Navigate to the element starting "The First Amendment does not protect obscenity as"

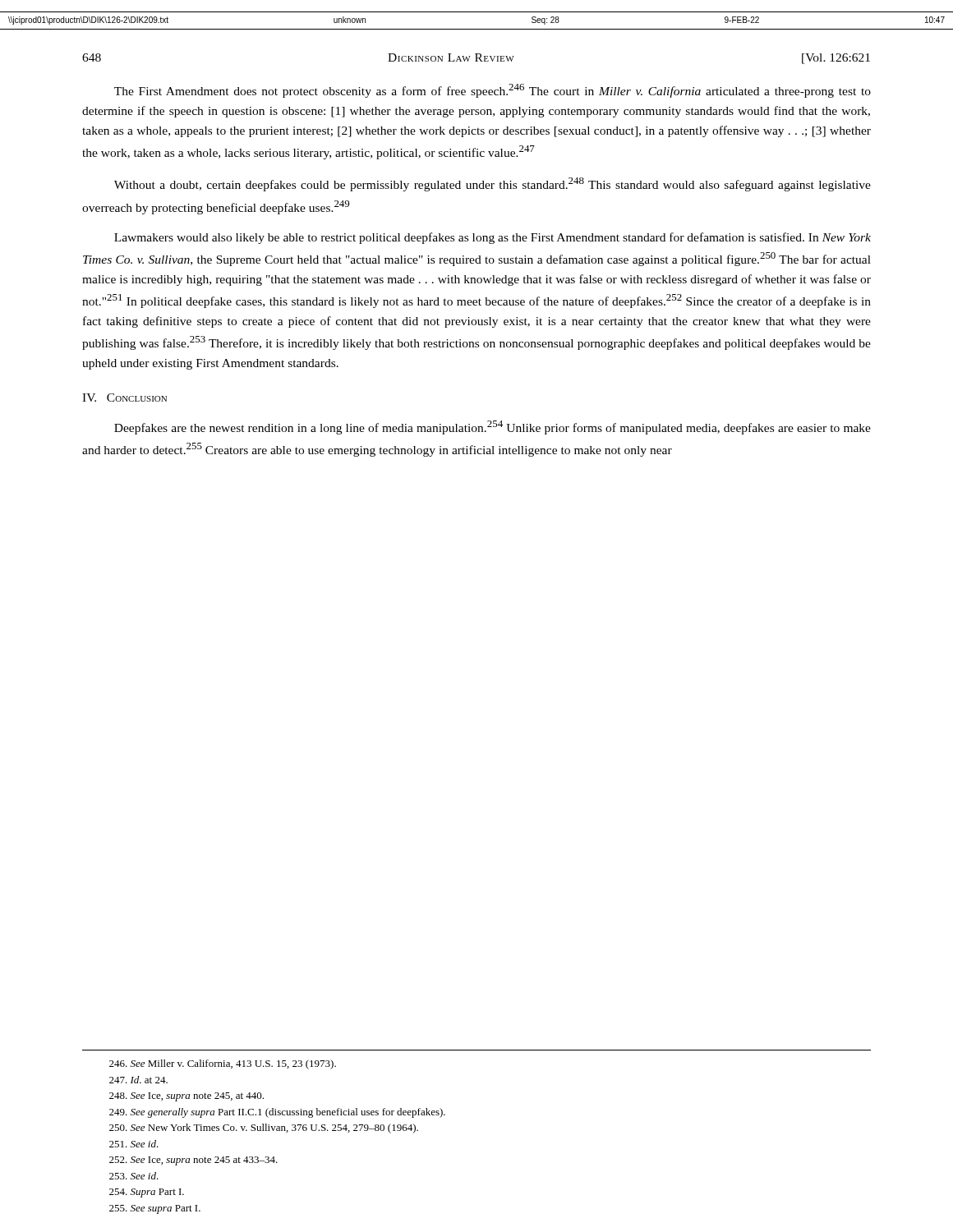(476, 120)
